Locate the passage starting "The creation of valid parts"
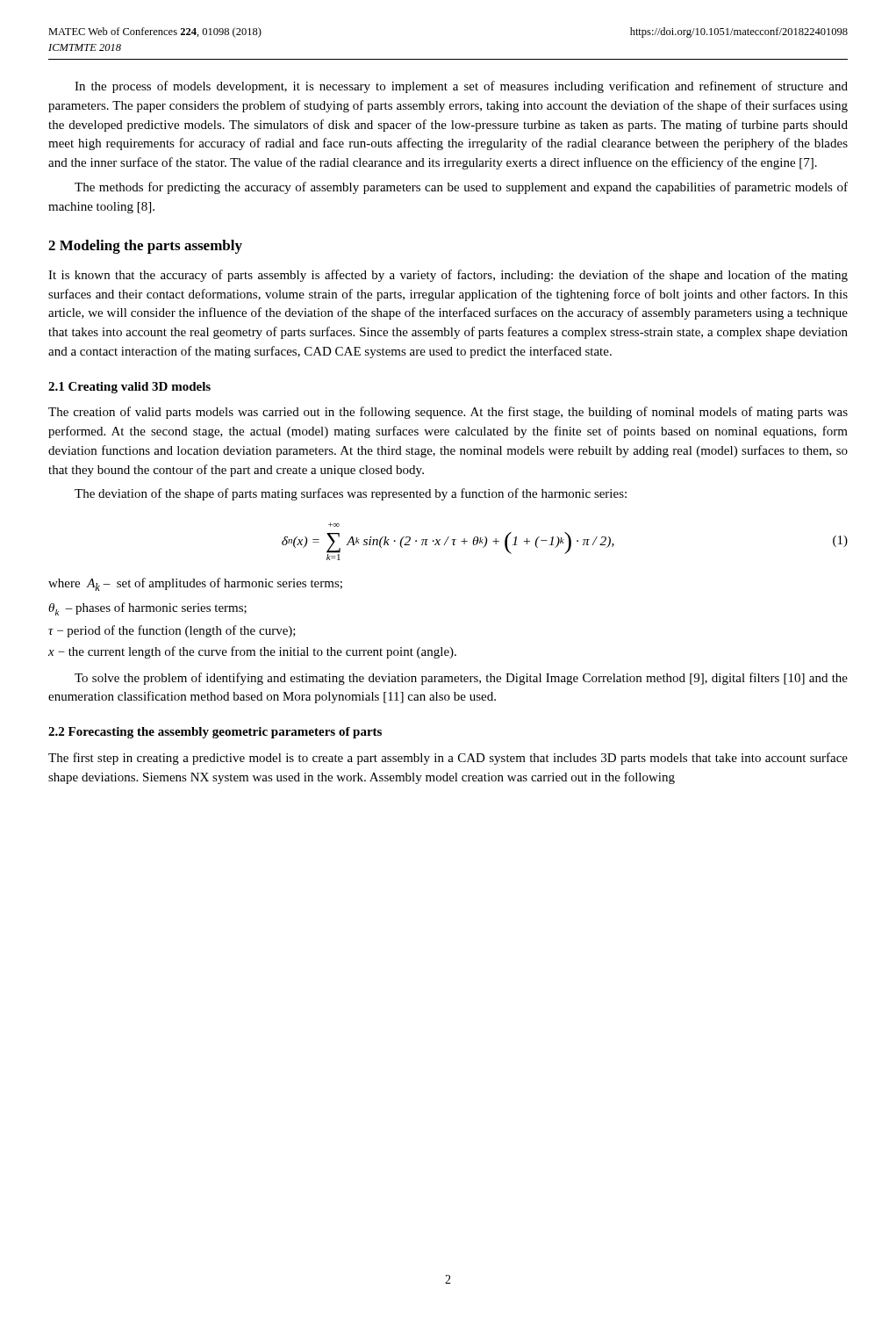Screen dimensions: 1317x896 448,454
